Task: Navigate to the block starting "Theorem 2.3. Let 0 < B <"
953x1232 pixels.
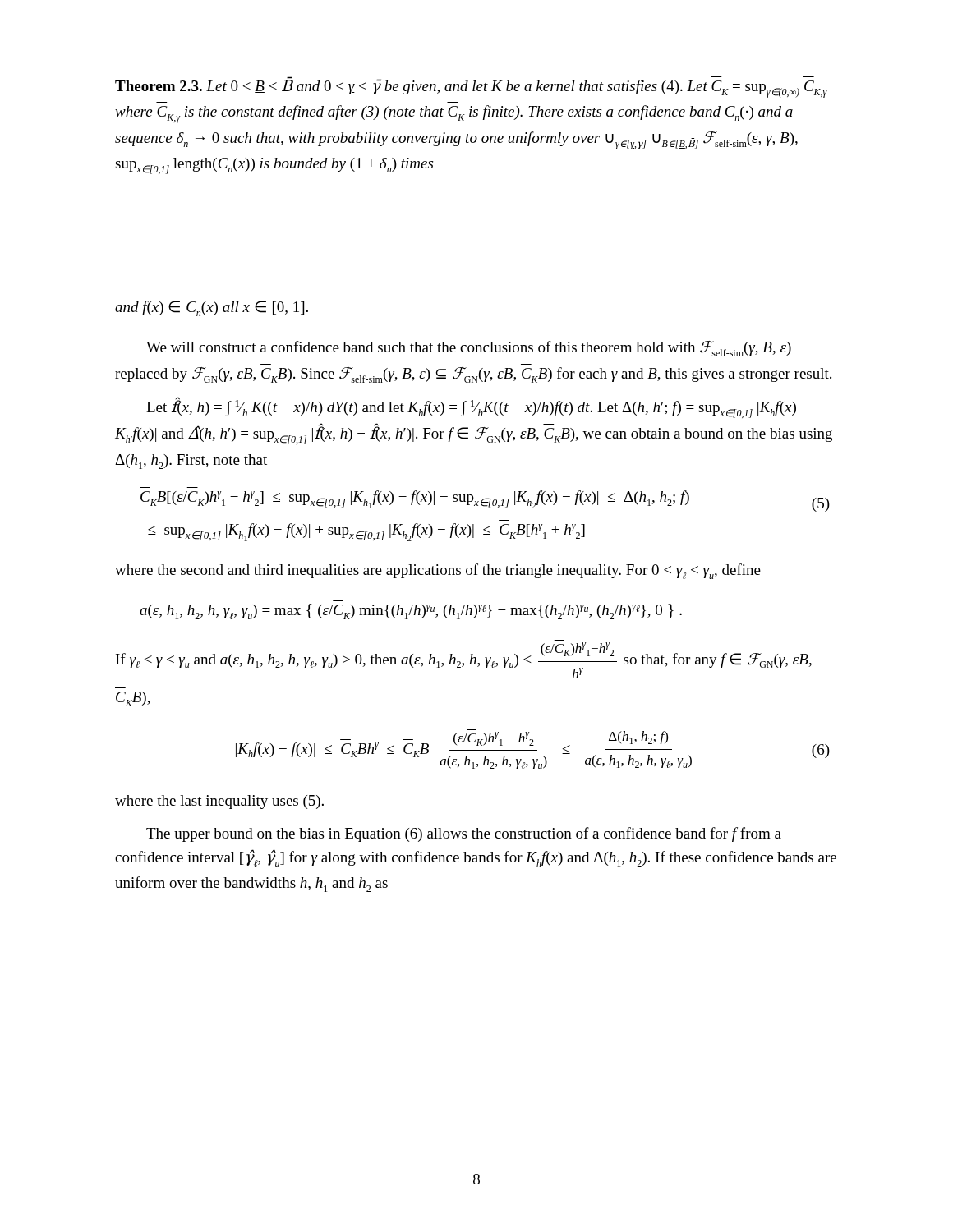Action: click(476, 125)
